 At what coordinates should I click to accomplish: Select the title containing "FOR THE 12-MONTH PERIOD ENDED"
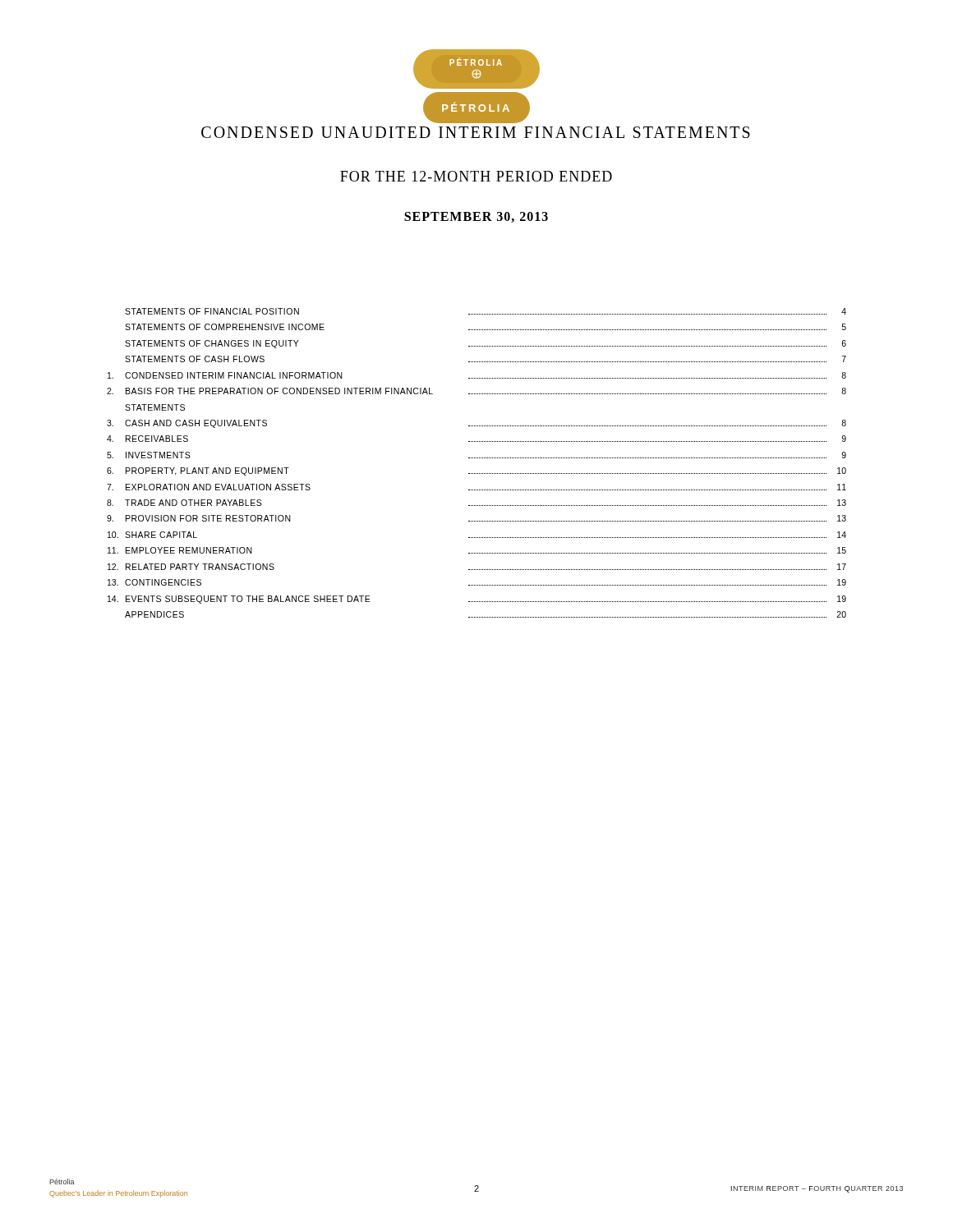(x=476, y=177)
